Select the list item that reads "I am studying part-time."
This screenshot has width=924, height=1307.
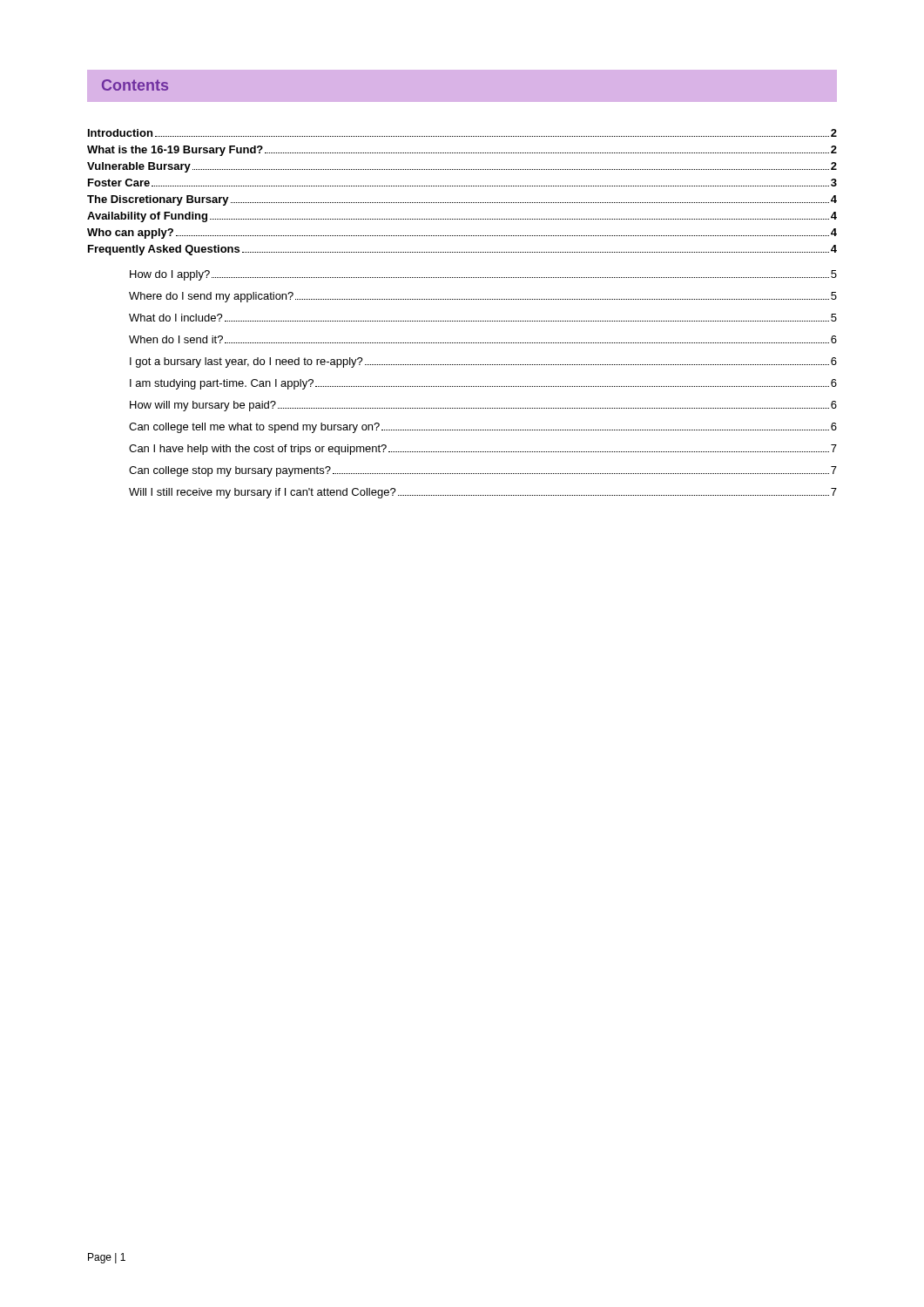483,383
